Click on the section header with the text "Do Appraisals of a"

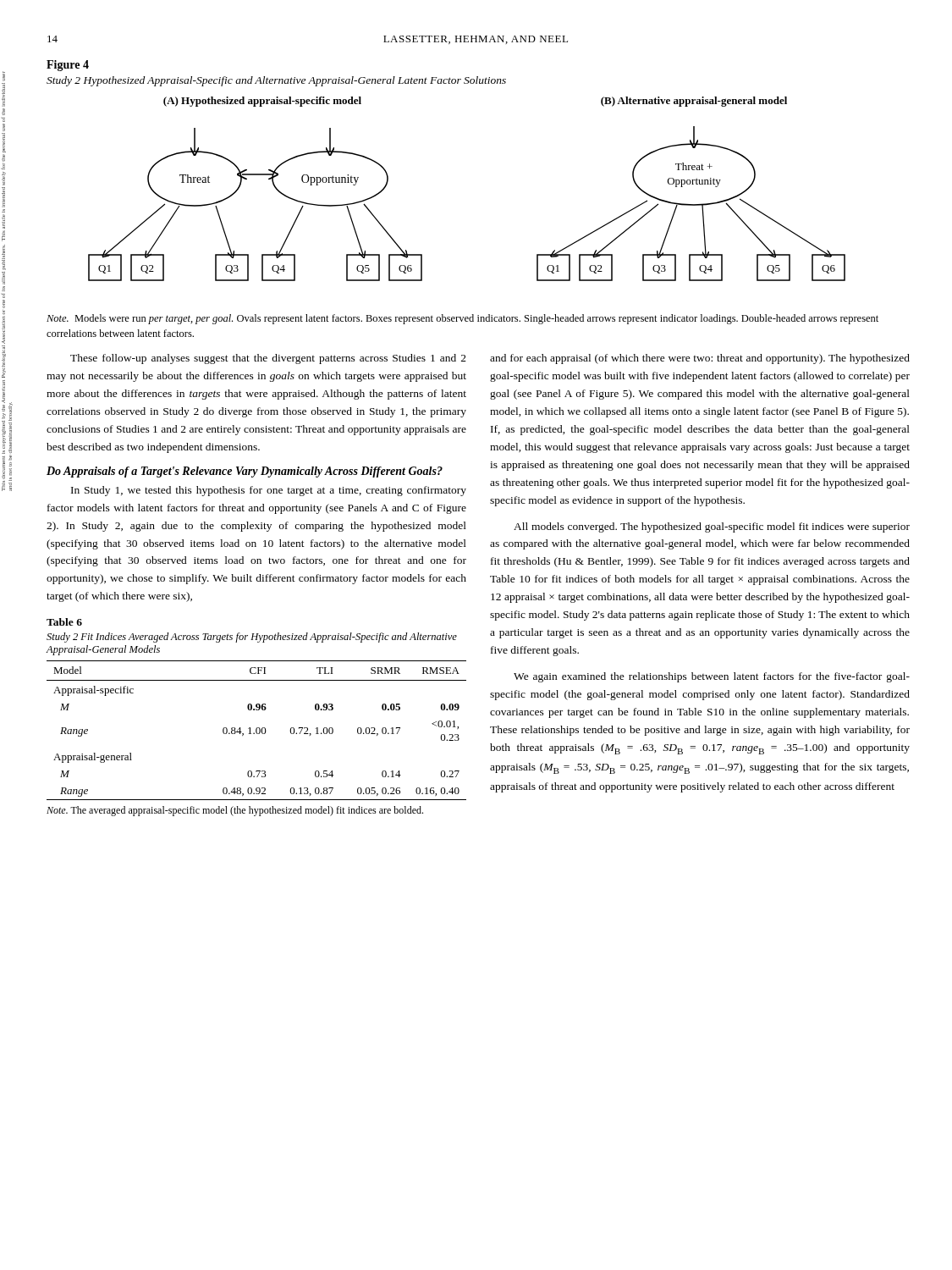pos(245,471)
